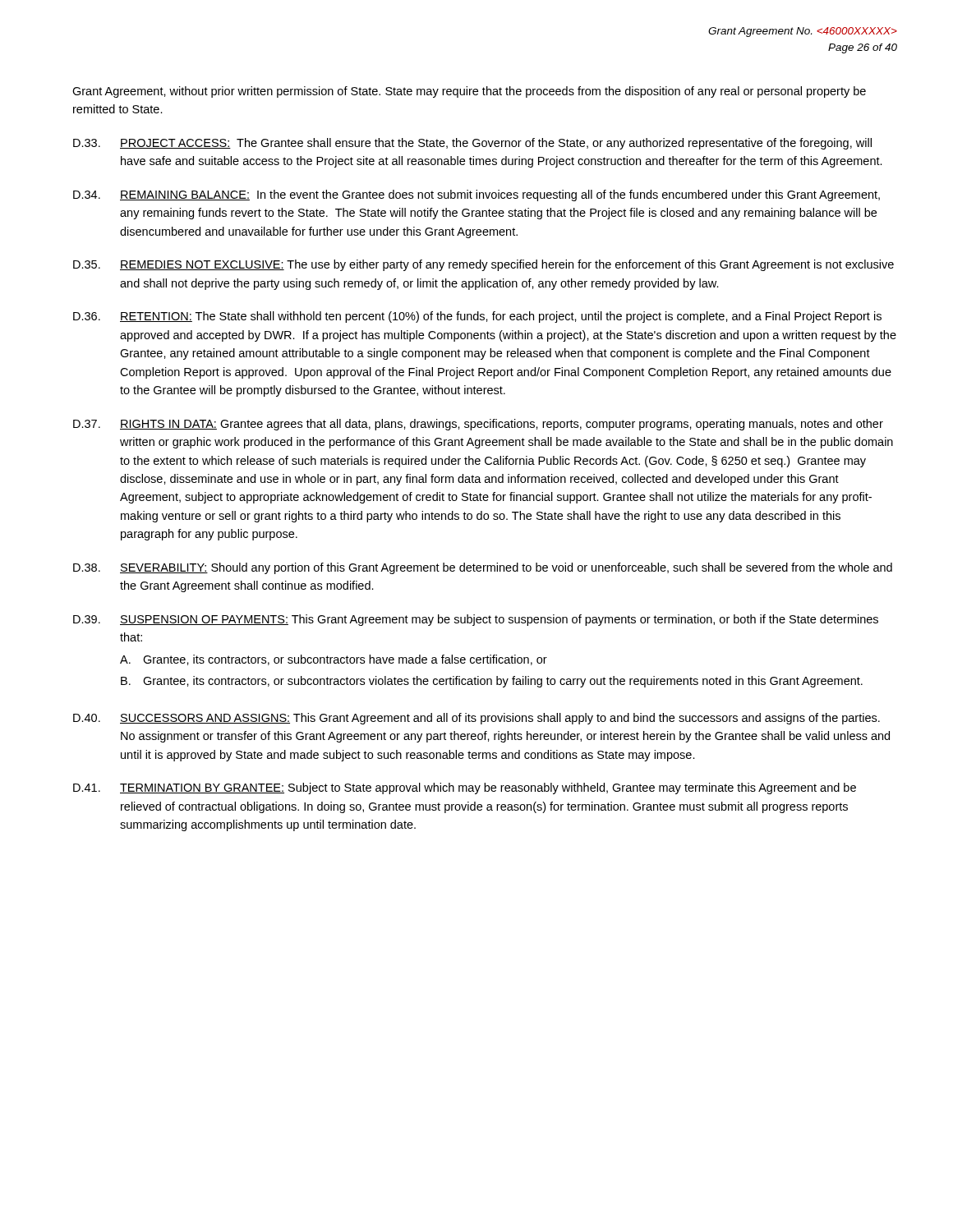Select the list item containing "D.36. RETENTION: The"
Screen dimensions: 1232x953
(485, 354)
